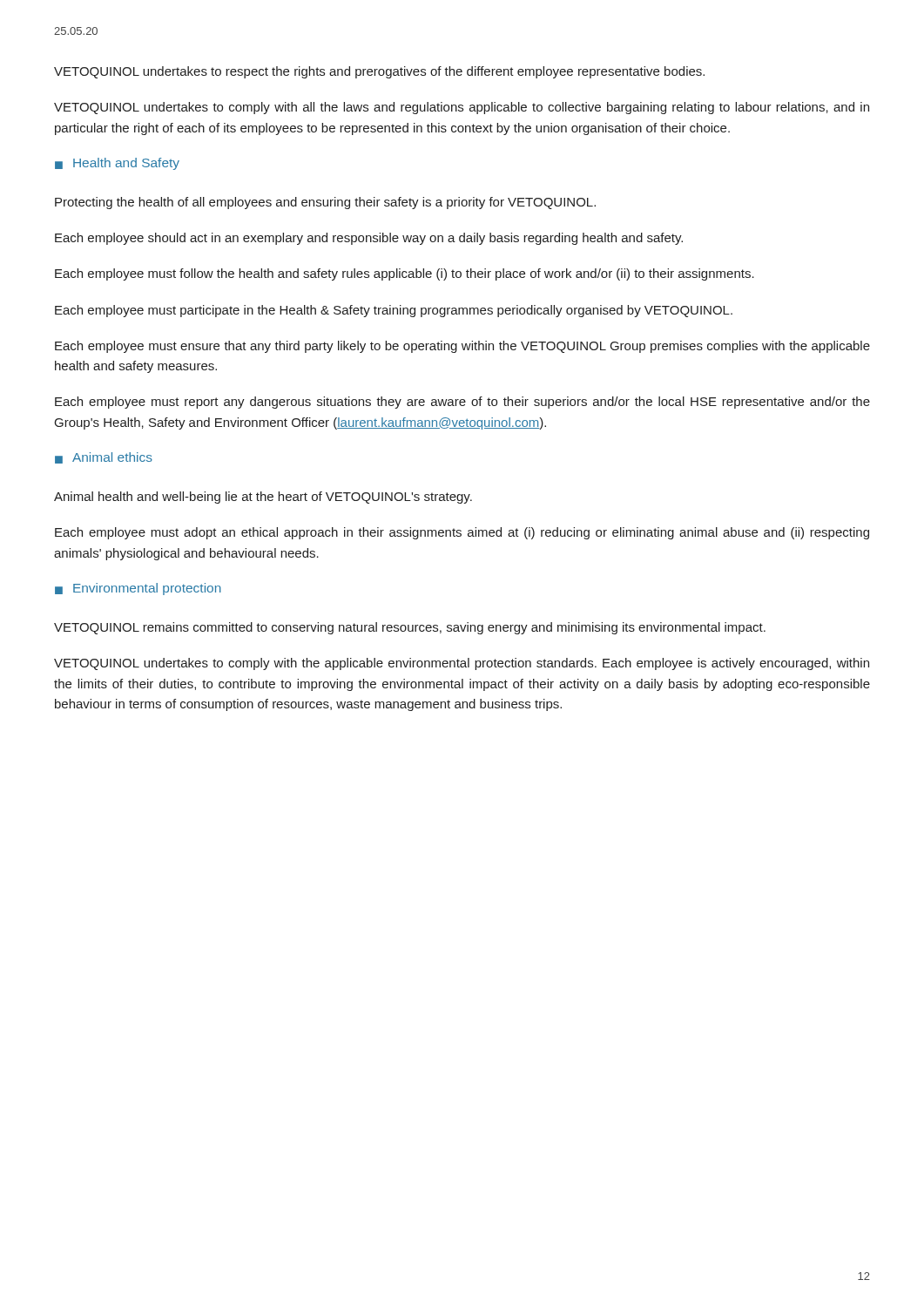Navigate to the element starting "Protecting the health of"
The height and width of the screenshot is (1307, 924).
point(325,202)
